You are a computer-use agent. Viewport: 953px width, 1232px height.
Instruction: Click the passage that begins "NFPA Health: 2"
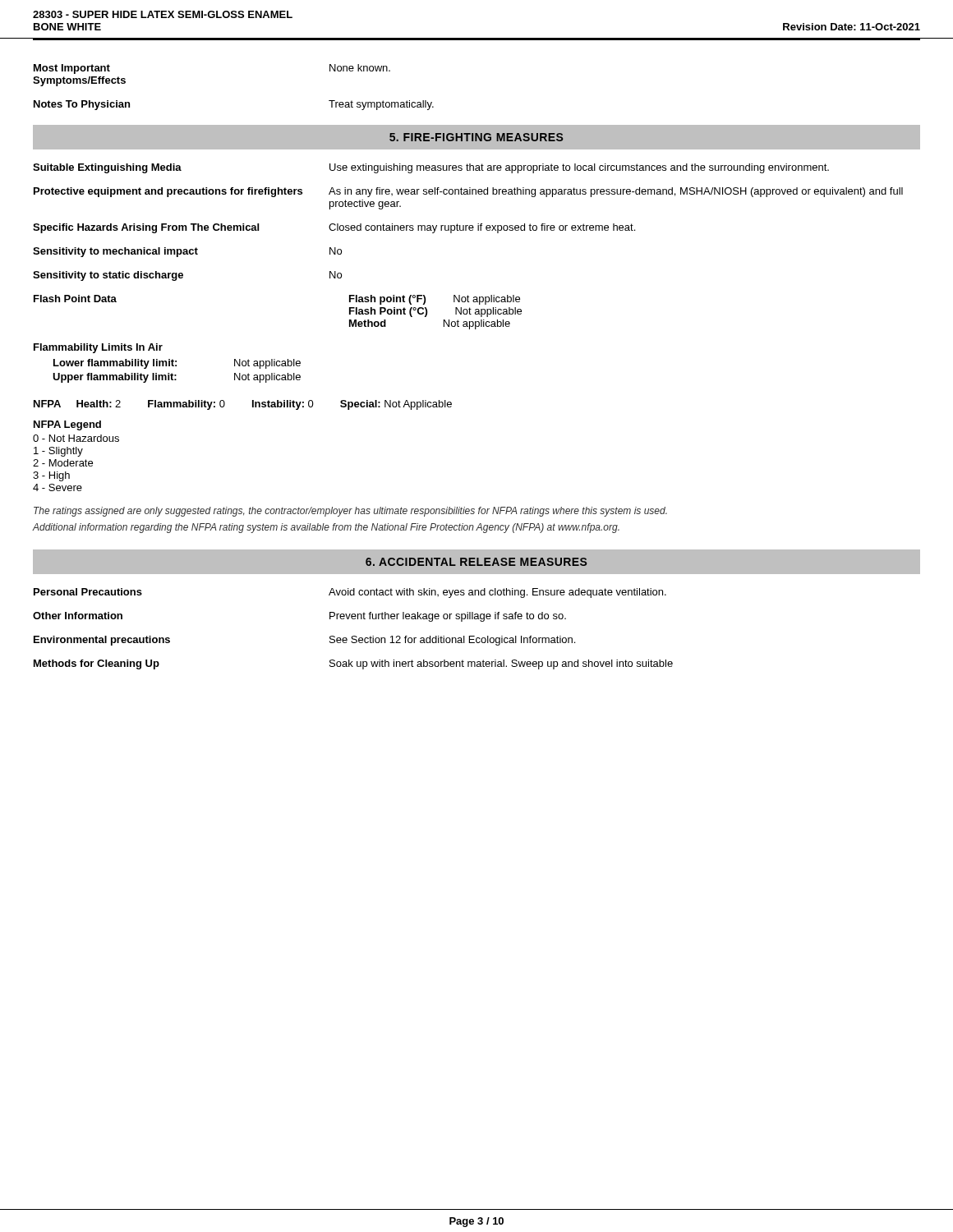tap(243, 404)
